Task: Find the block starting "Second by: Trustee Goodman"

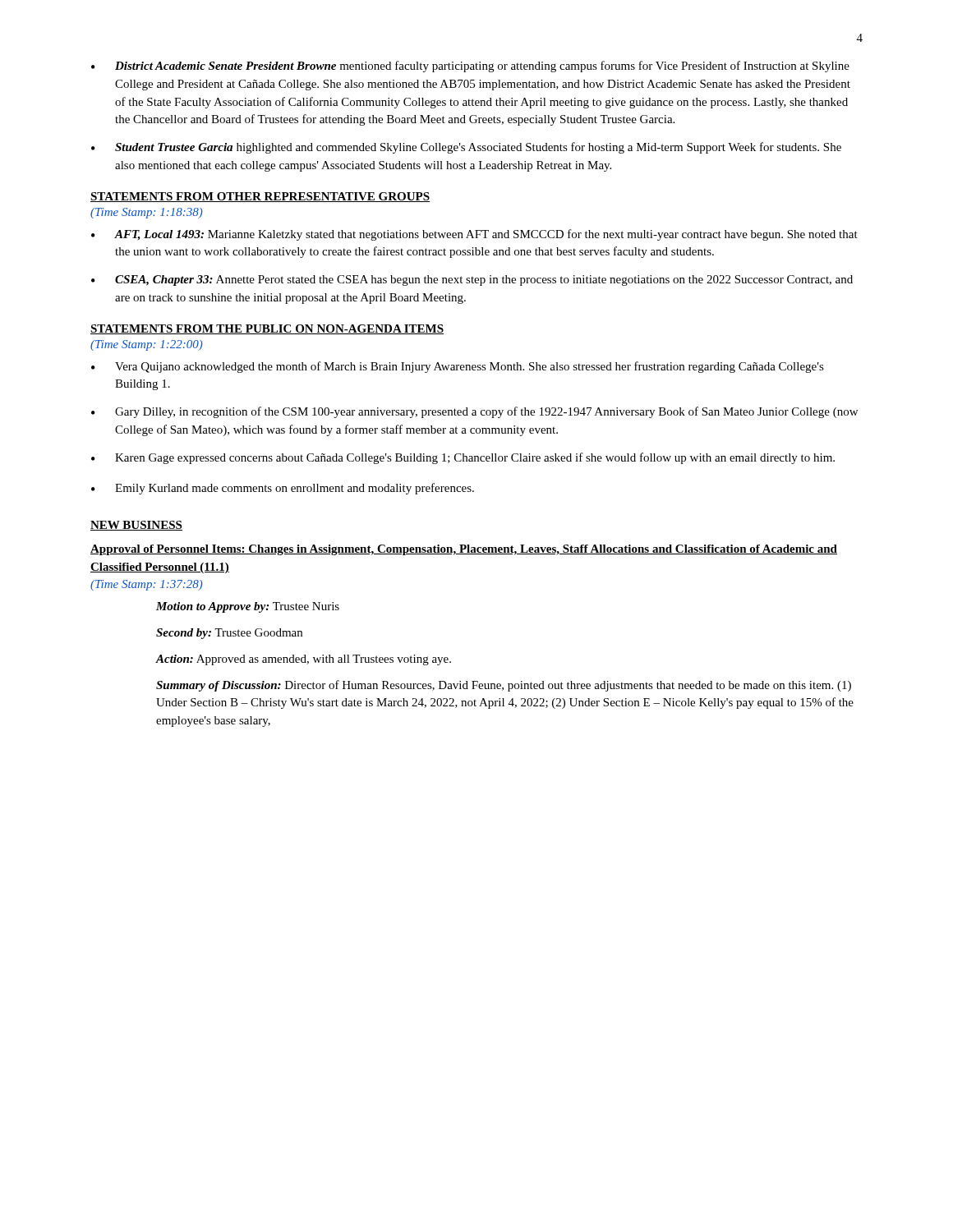Action: point(230,633)
